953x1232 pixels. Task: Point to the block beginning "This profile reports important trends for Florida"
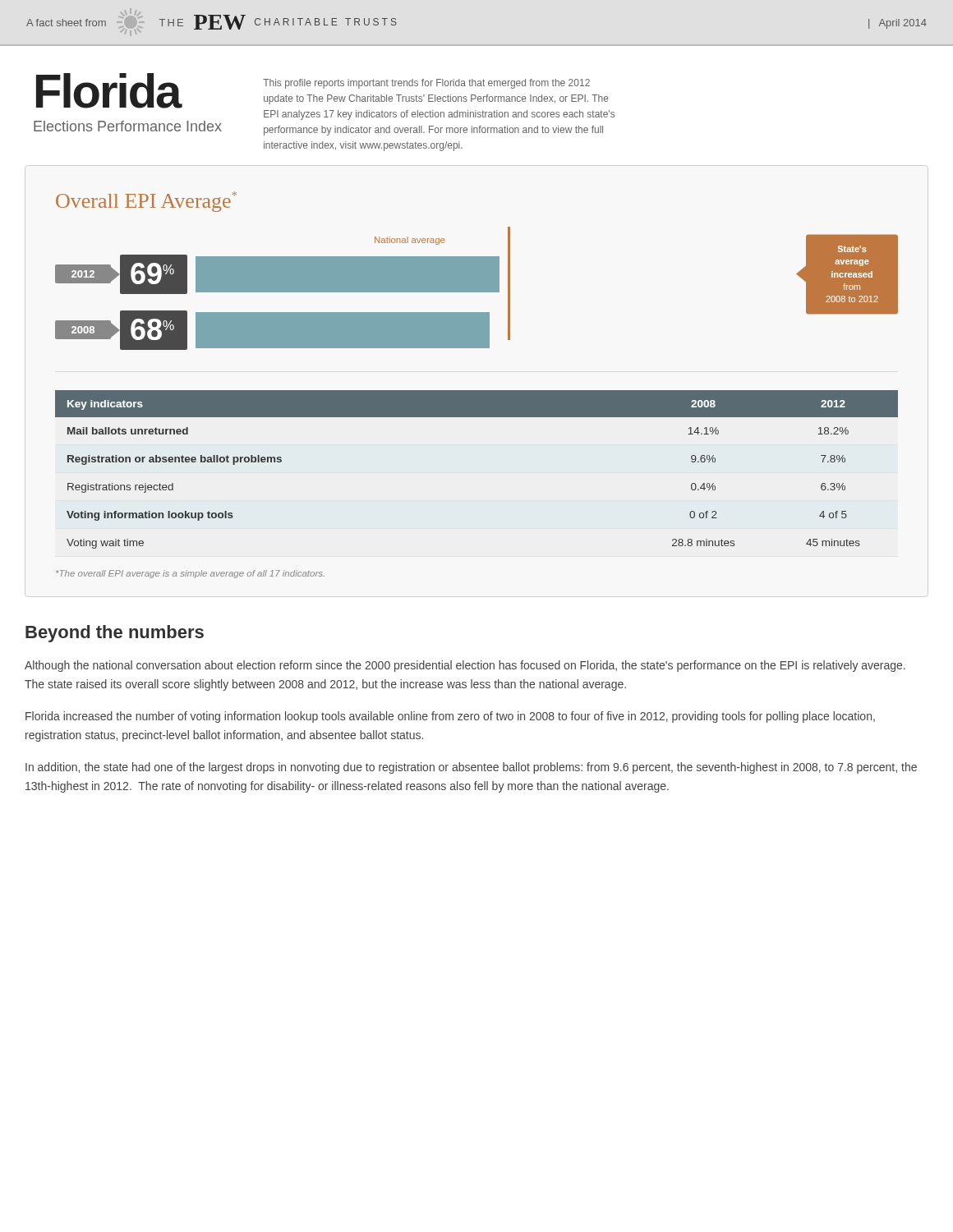click(439, 114)
